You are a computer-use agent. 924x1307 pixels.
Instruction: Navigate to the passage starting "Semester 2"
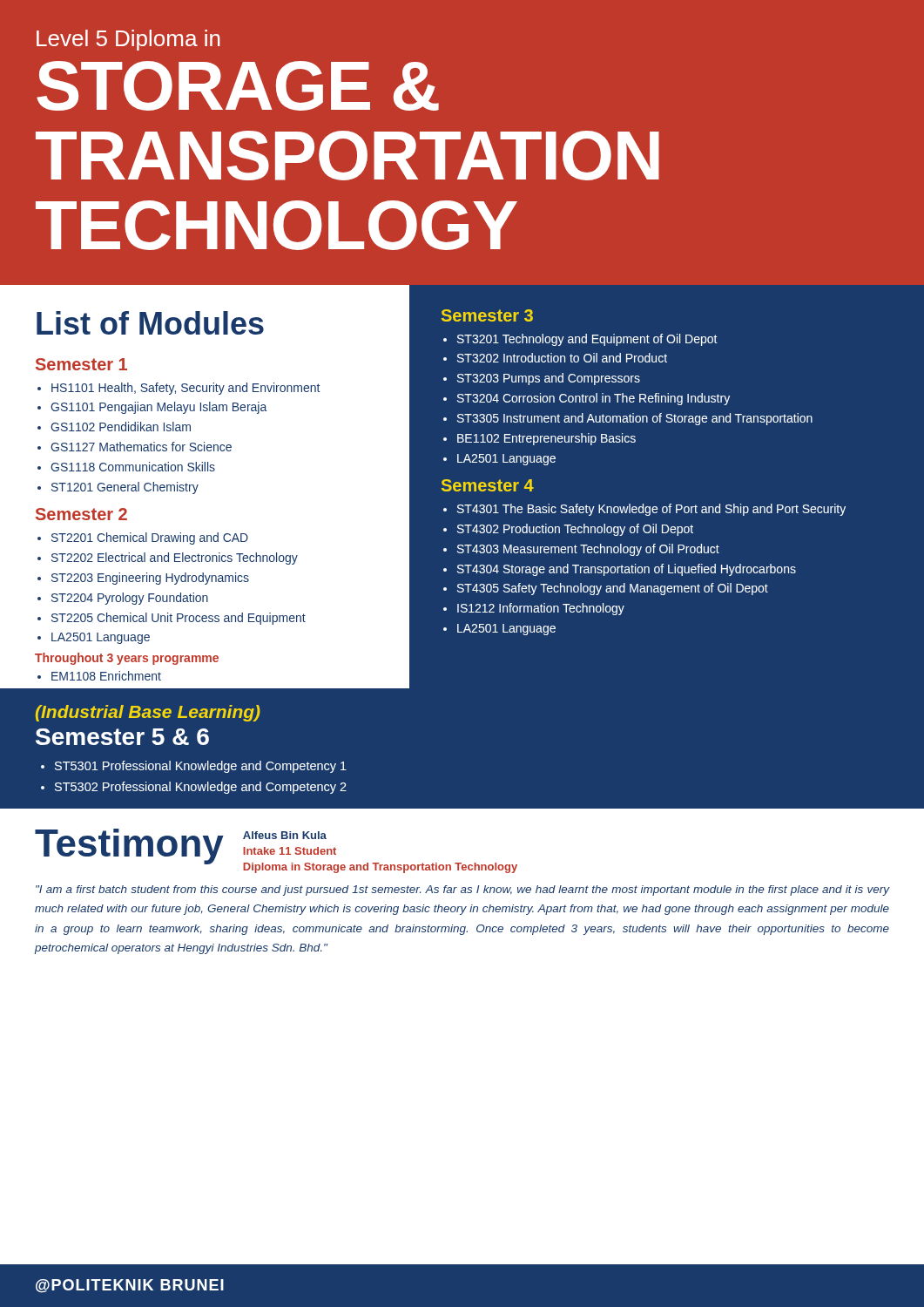[81, 514]
